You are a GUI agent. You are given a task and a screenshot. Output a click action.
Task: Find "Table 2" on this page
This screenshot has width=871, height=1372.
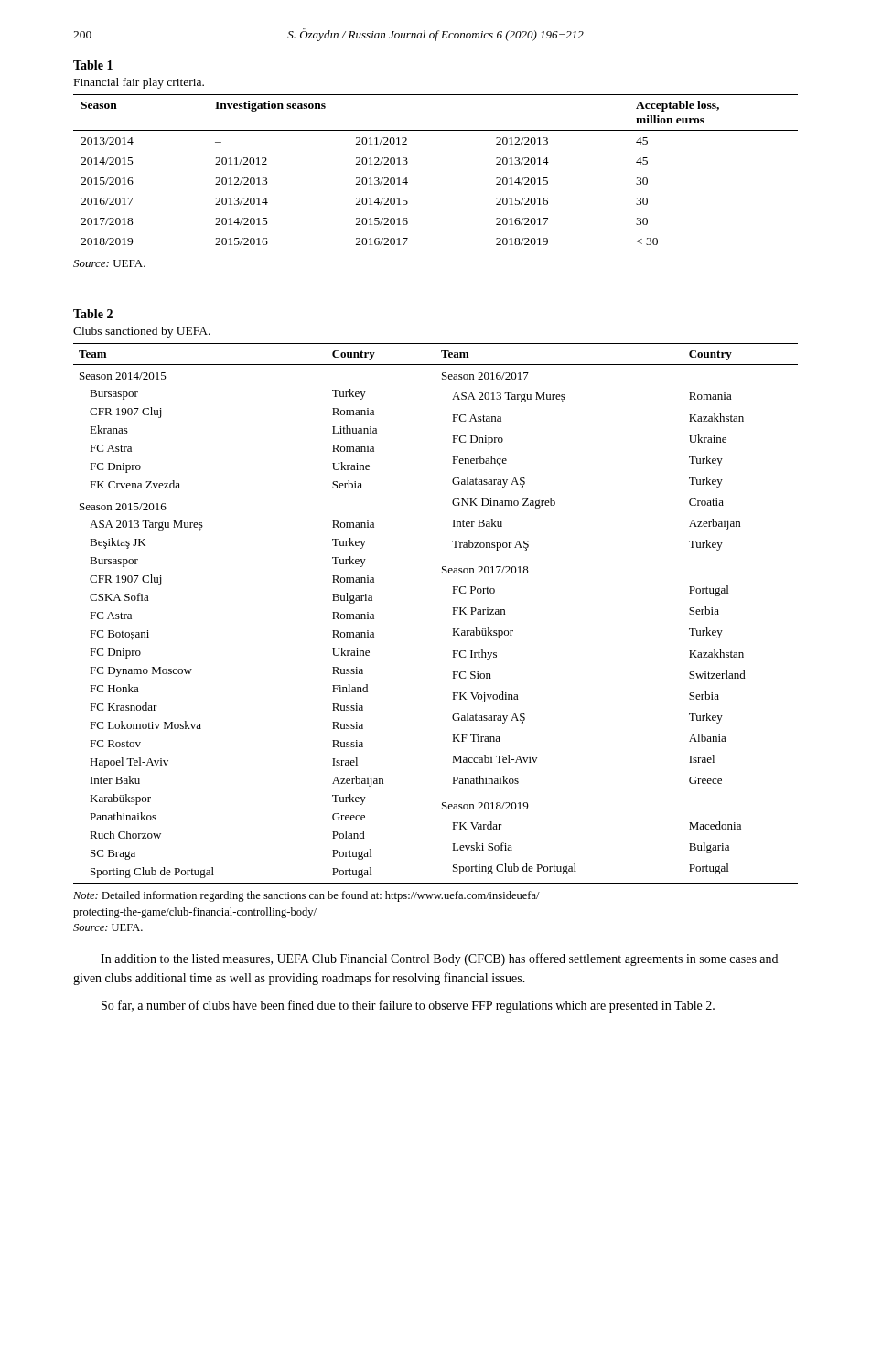93,314
